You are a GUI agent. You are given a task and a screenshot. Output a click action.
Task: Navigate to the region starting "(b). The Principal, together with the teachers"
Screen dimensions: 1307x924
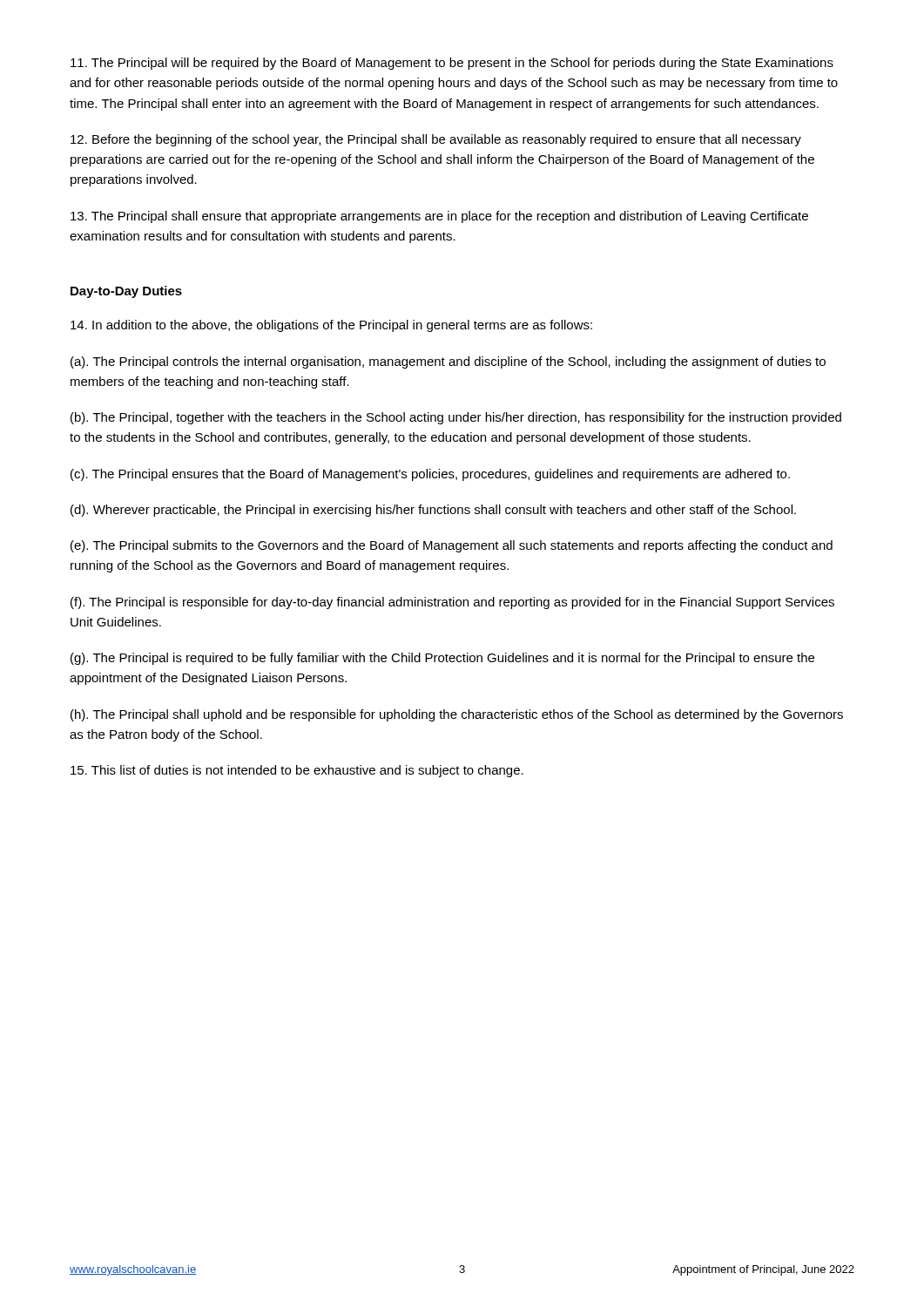[456, 427]
